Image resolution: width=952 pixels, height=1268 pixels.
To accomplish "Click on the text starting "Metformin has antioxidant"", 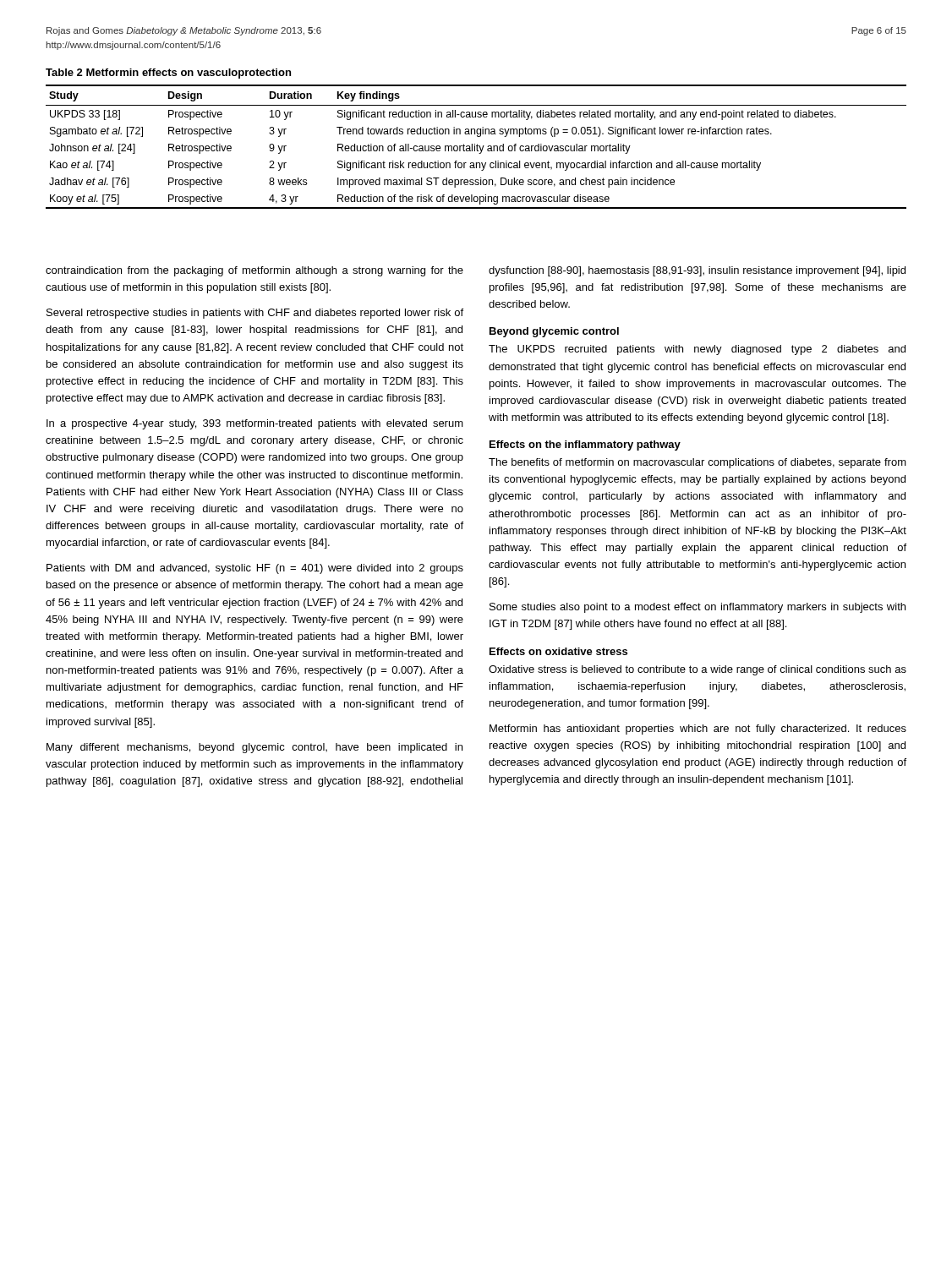I will pyautogui.click(x=697, y=754).
